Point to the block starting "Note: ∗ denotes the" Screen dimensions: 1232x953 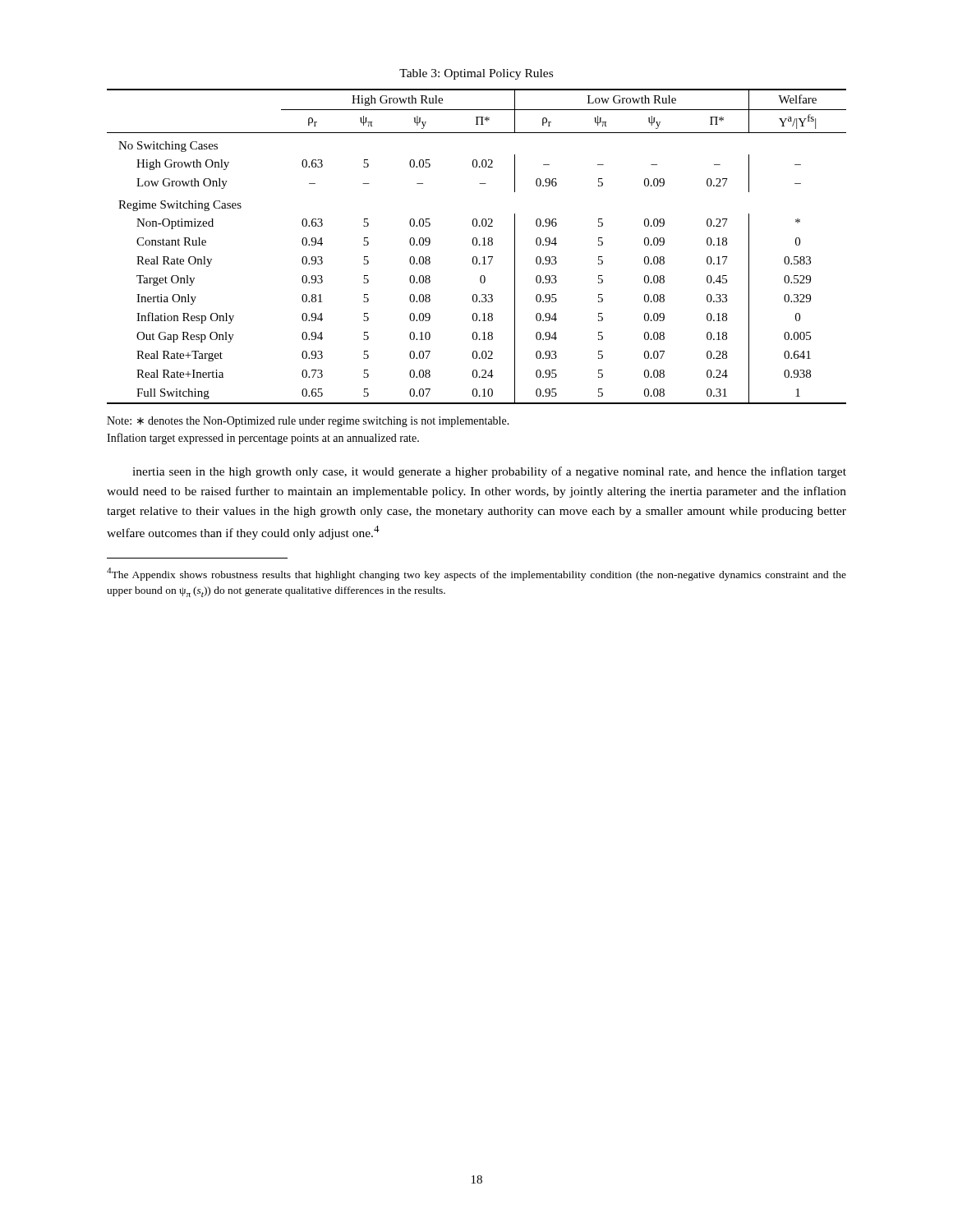[x=308, y=430]
